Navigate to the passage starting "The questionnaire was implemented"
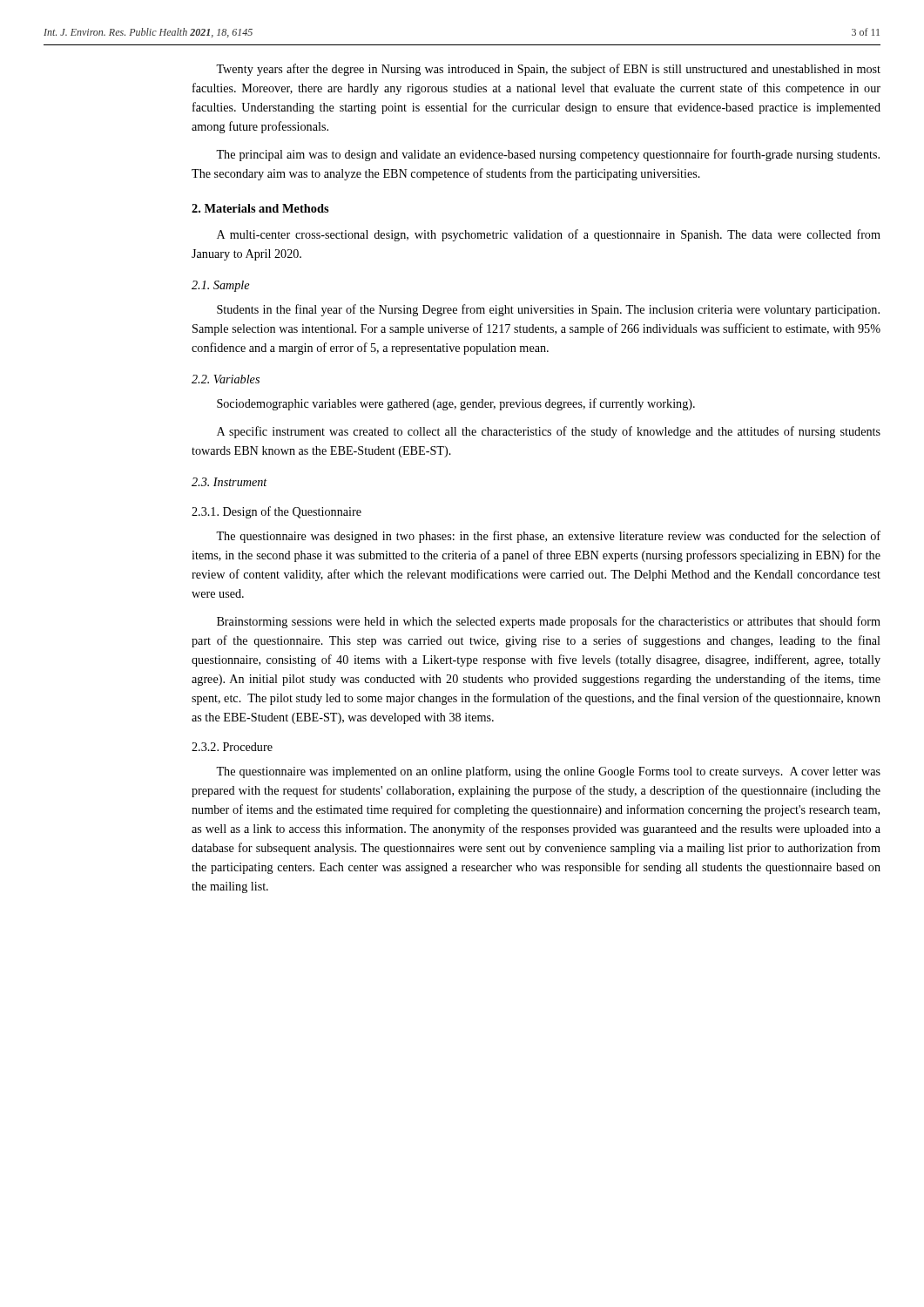Viewport: 924px width, 1307px height. [536, 829]
